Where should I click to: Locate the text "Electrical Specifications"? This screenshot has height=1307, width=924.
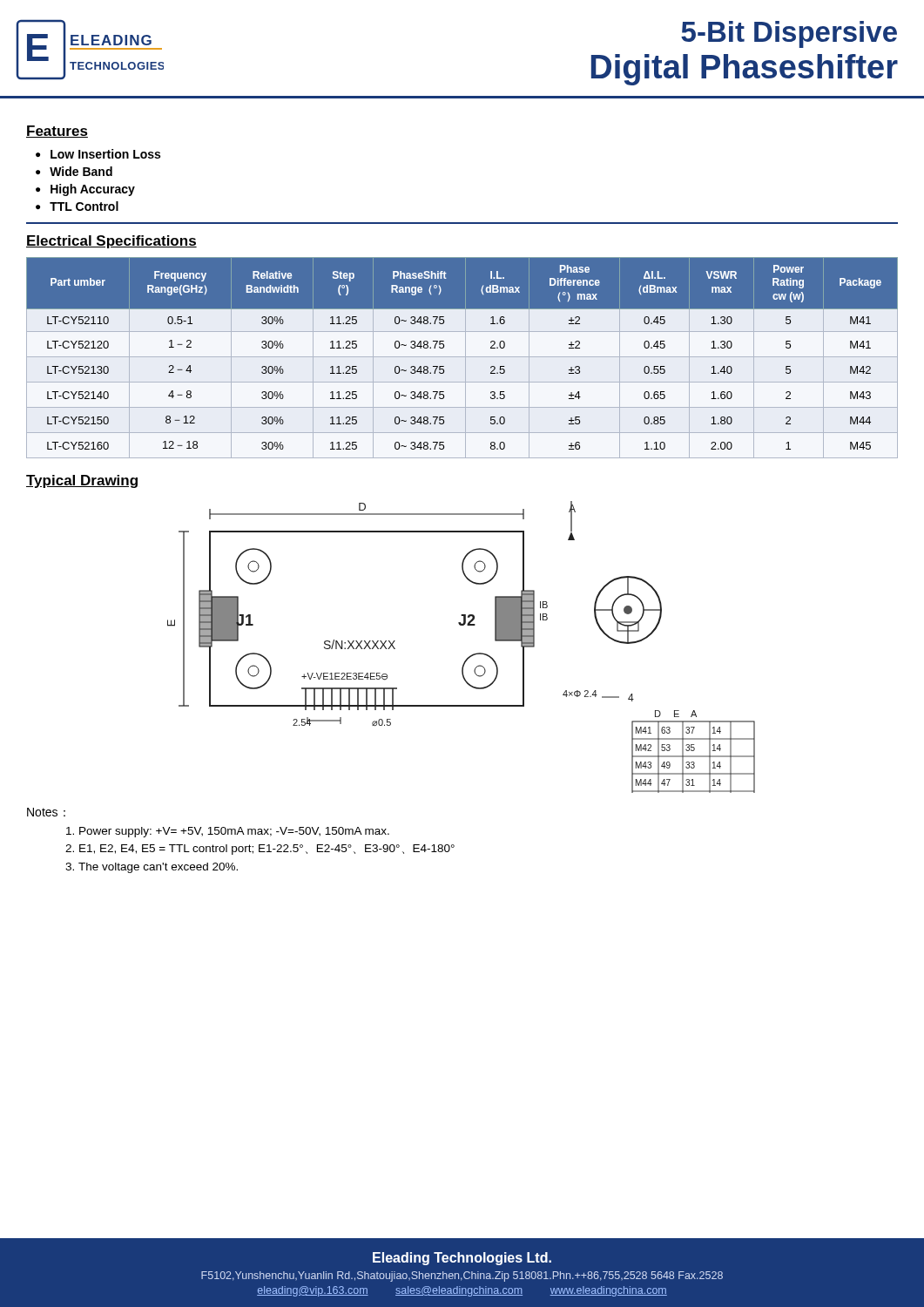(111, 241)
